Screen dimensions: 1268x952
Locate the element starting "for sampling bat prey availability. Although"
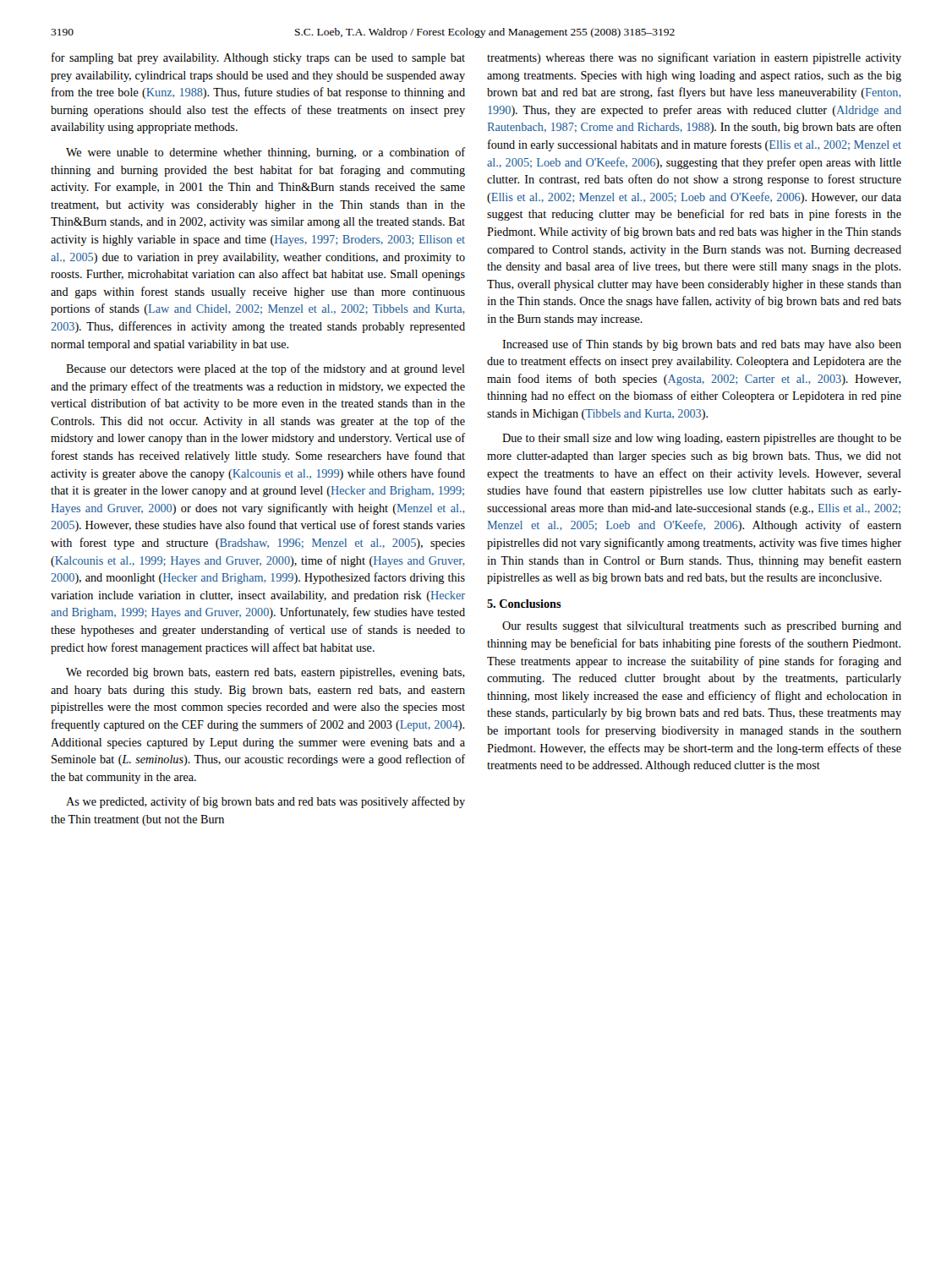click(x=258, y=439)
